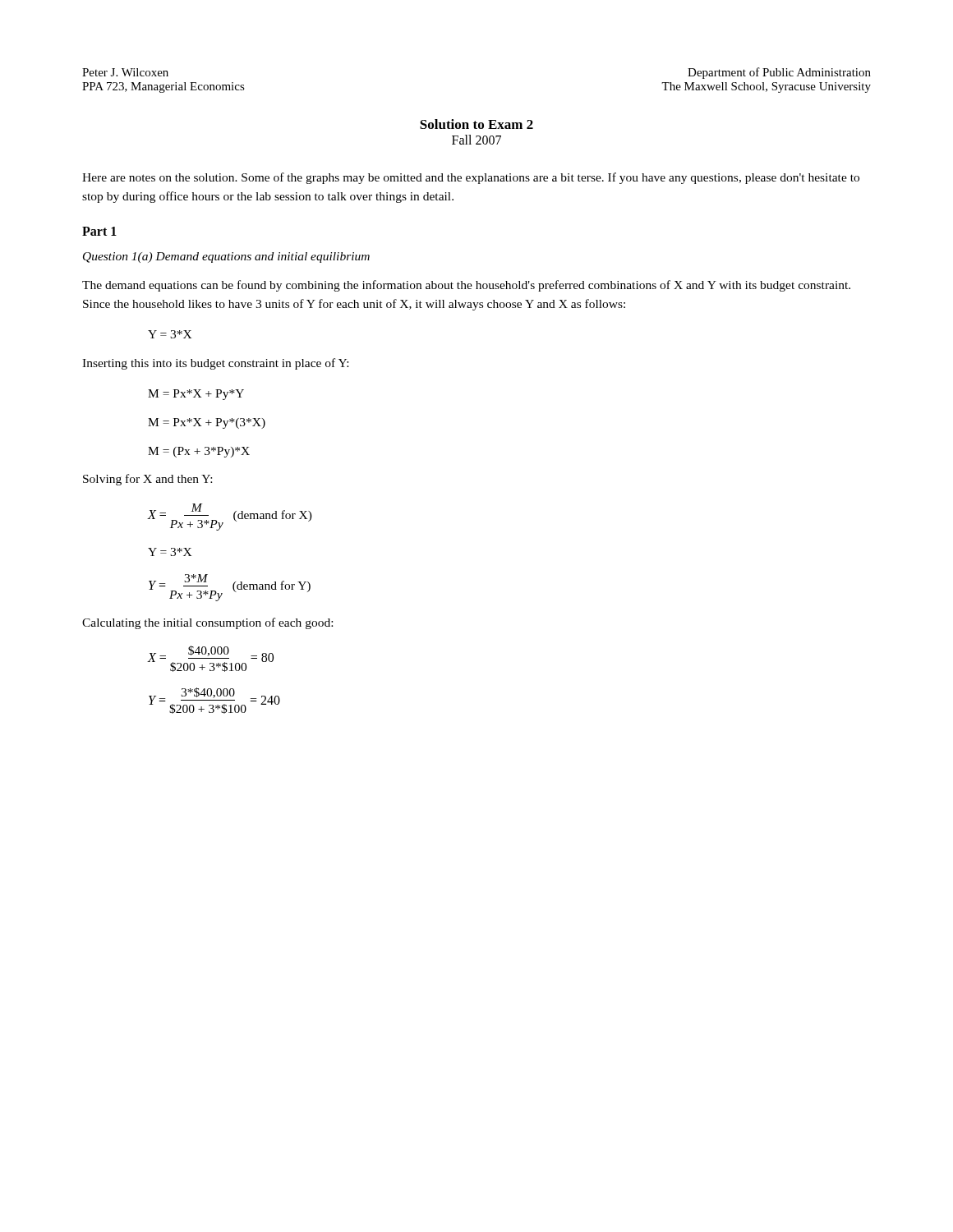Navigate to the element starting "Inserting this into its budget constraint in place"
Screen dimensions: 1232x953
216,362
